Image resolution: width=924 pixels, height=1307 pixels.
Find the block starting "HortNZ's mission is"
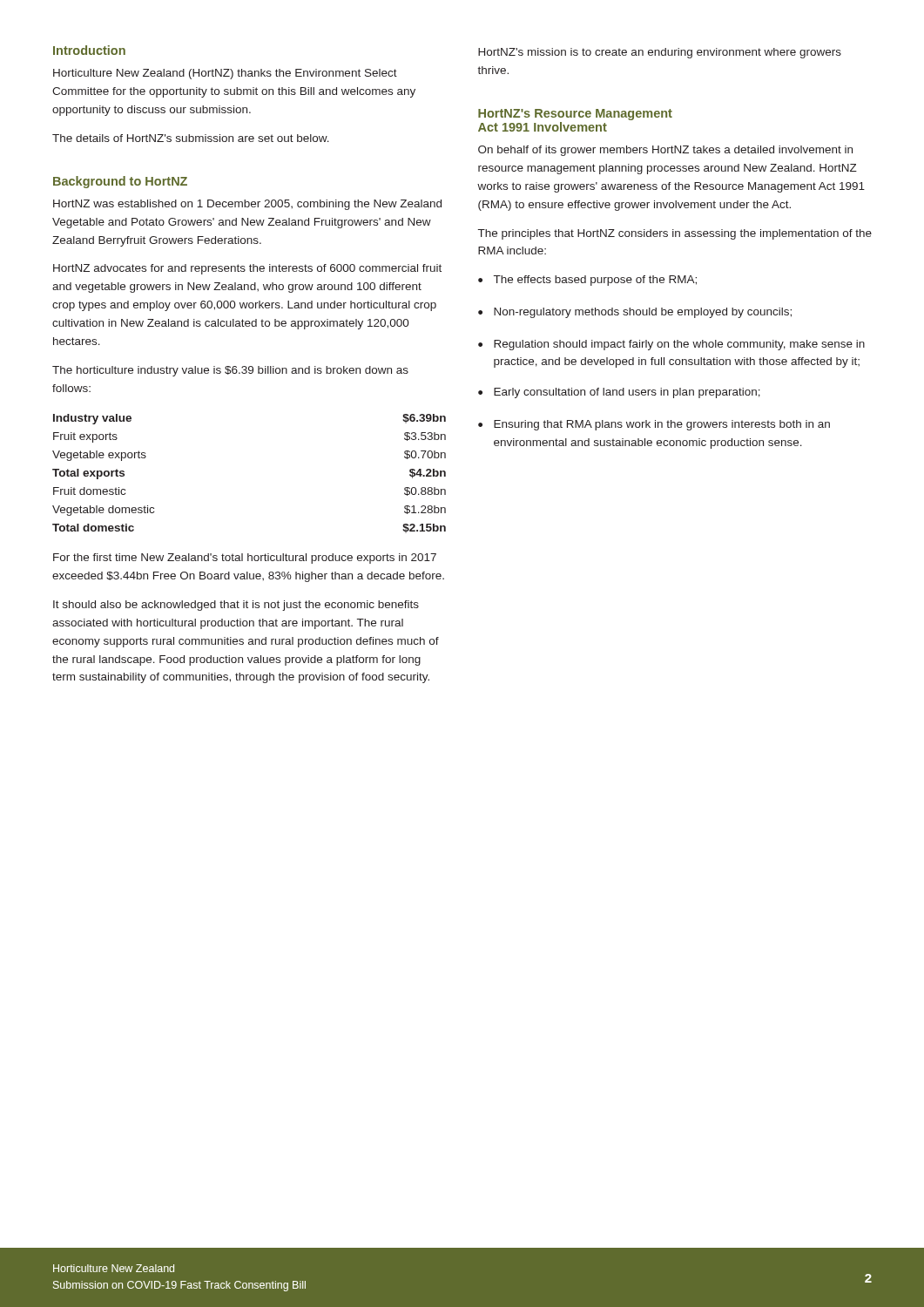pyautogui.click(x=660, y=61)
